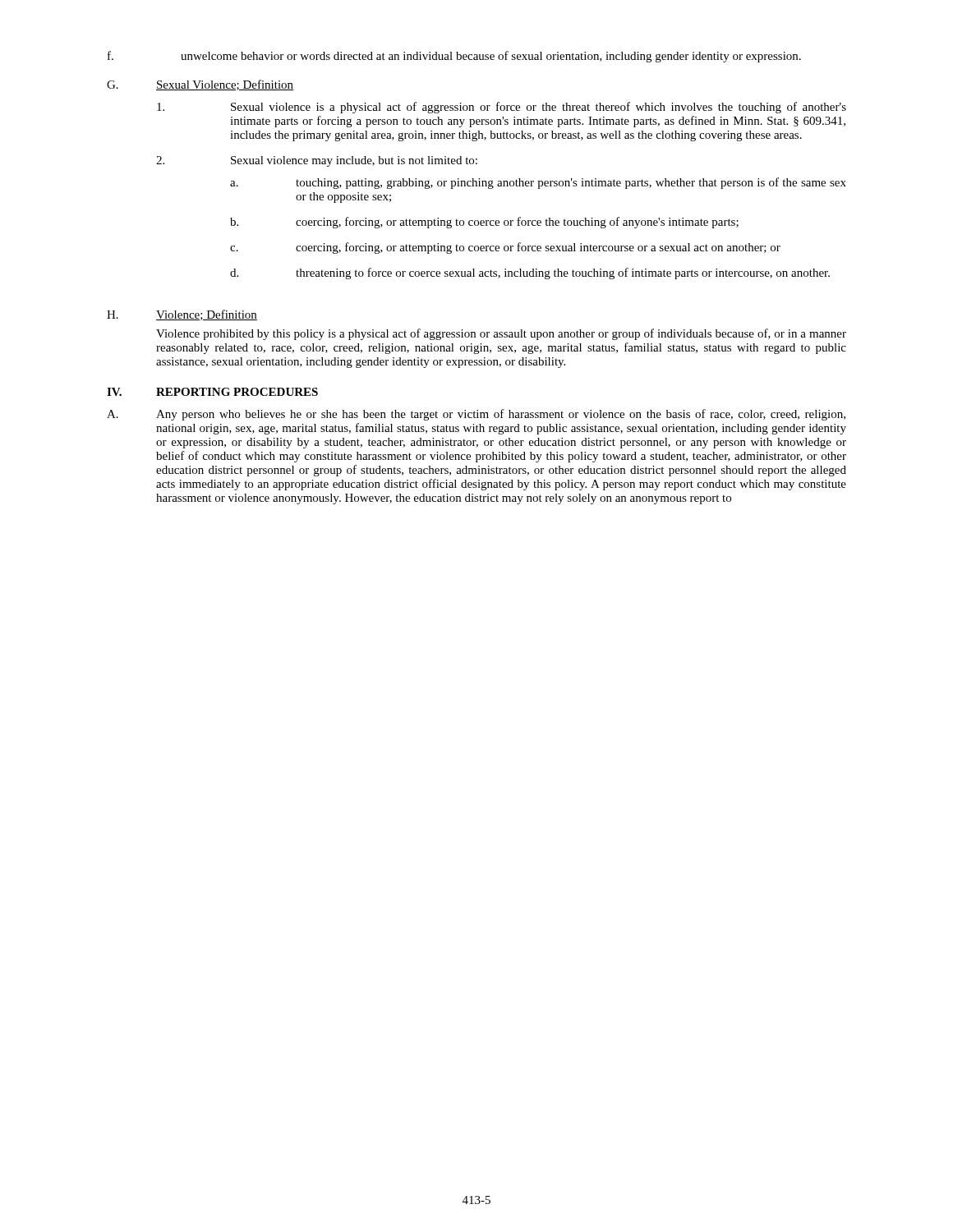The width and height of the screenshot is (953, 1232).
Task: Find the element starting "a. touching, patting, grabbing, or pinching another"
Action: pos(538,190)
